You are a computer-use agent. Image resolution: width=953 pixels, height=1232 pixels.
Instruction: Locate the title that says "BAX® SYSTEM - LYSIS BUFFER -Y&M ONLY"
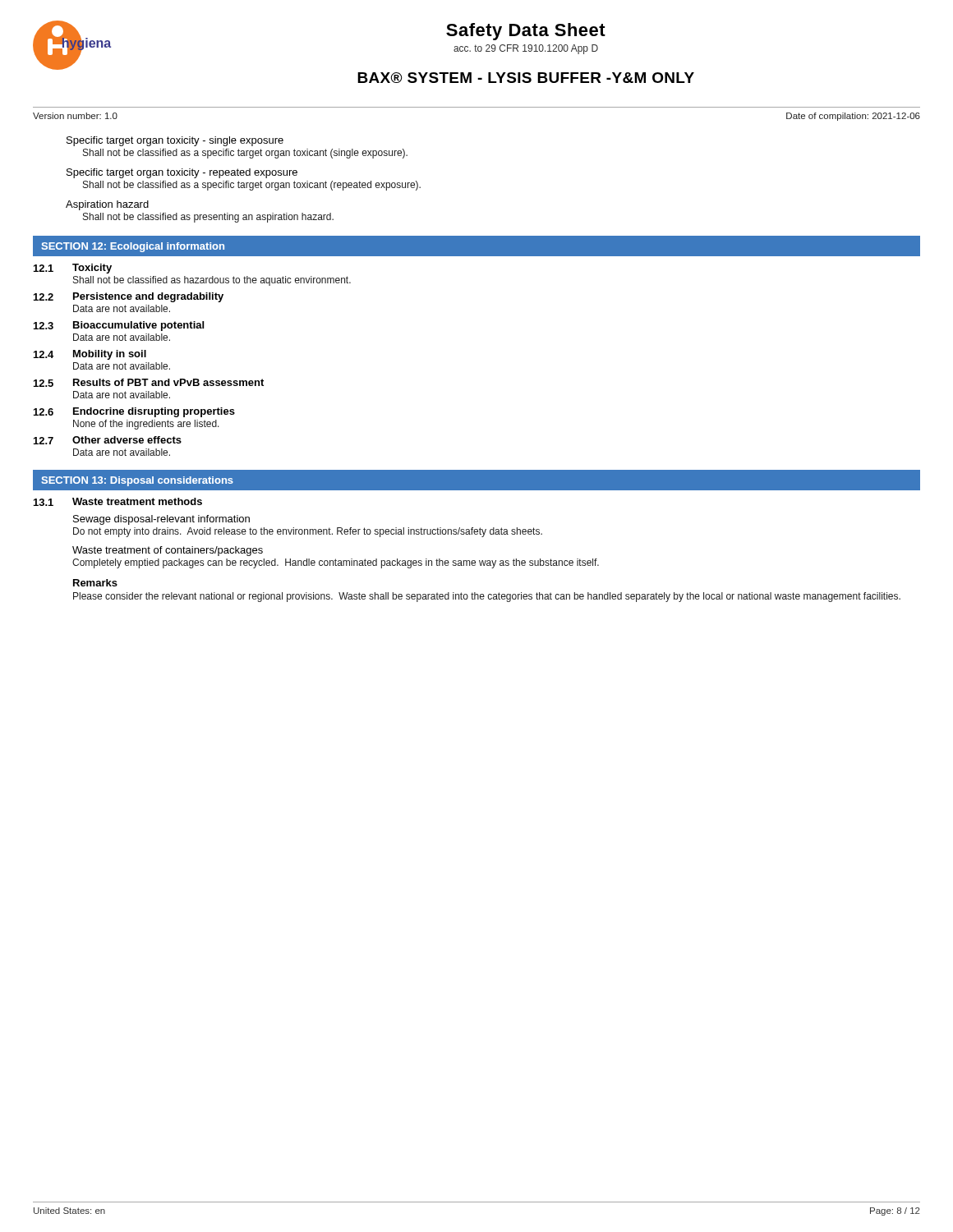(x=526, y=78)
